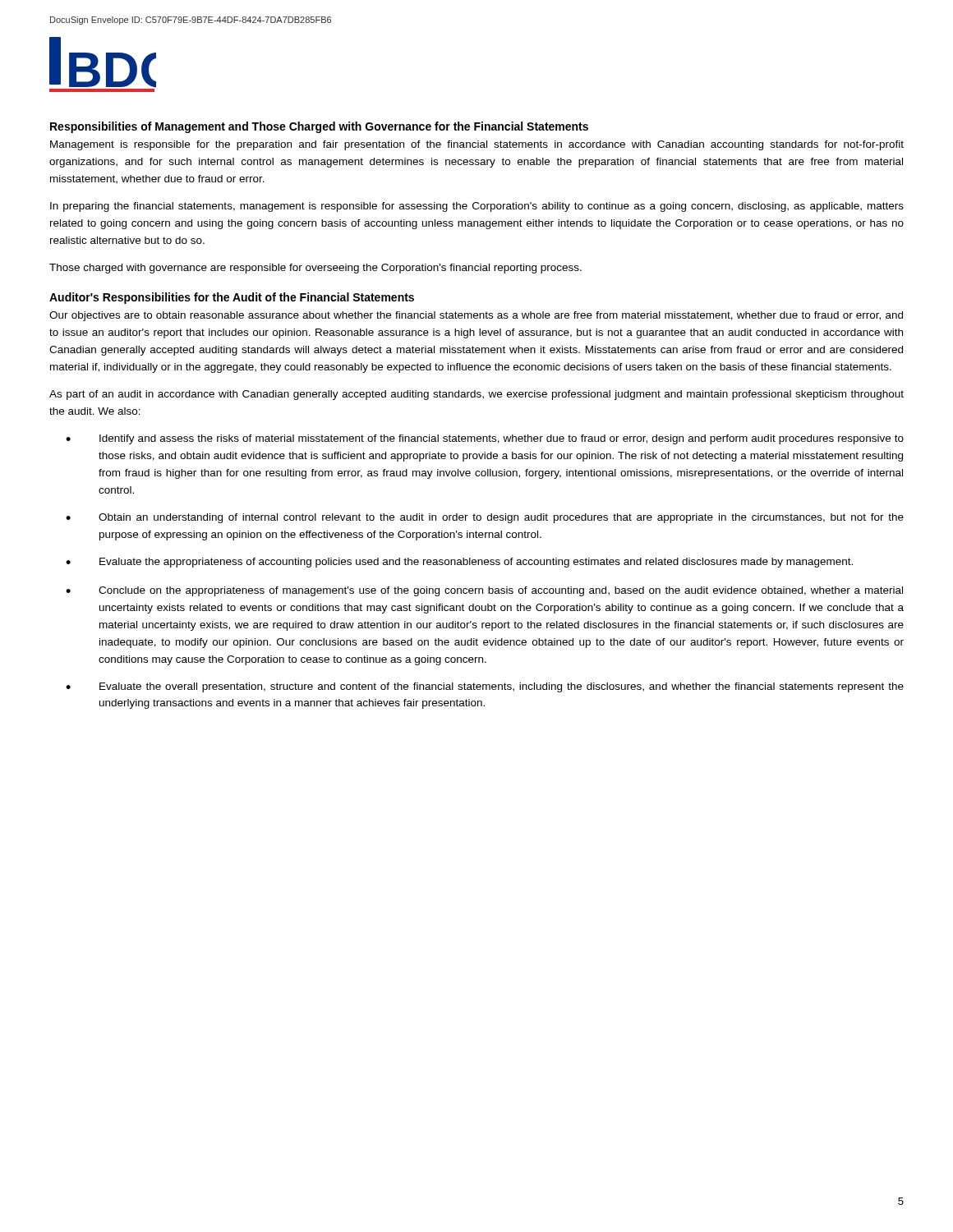Select the text block starting "• Evaluate the appropriateness of accounting policies"
The image size is (953, 1232).
click(x=476, y=563)
